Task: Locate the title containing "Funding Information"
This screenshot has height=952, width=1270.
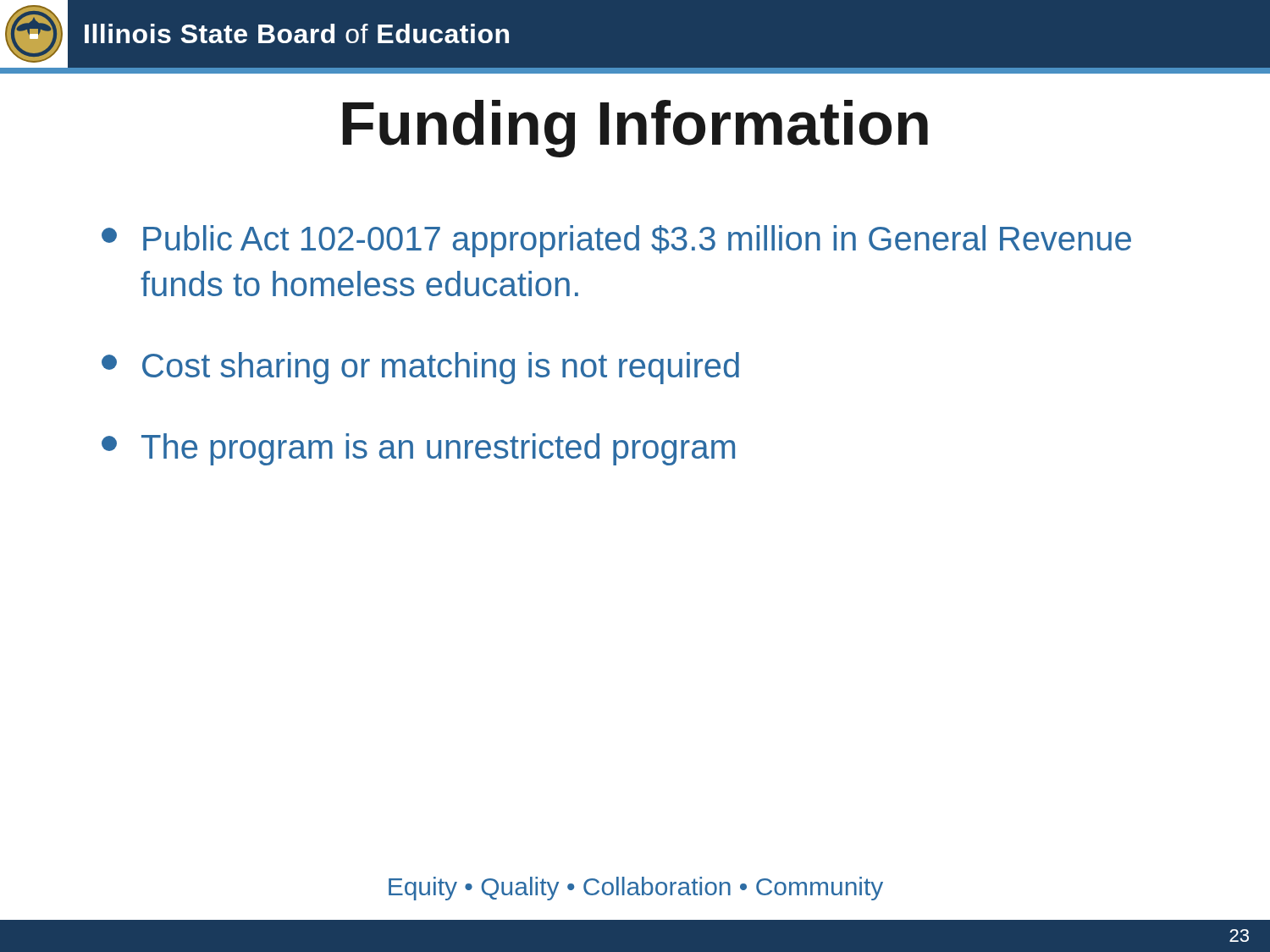Action: [x=635, y=124]
